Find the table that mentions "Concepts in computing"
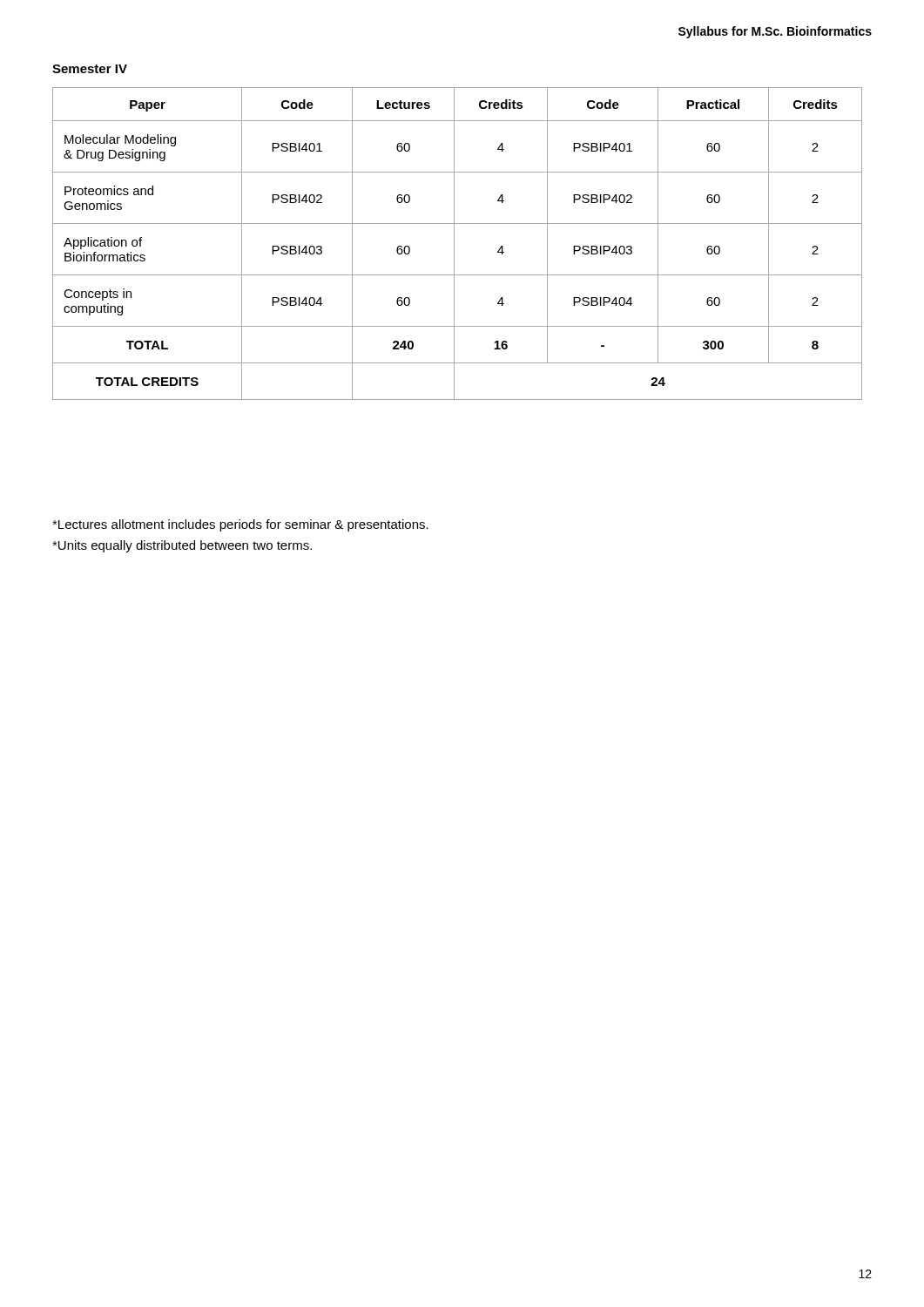The width and height of the screenshot is (924, 1307). tap(457, 244)
